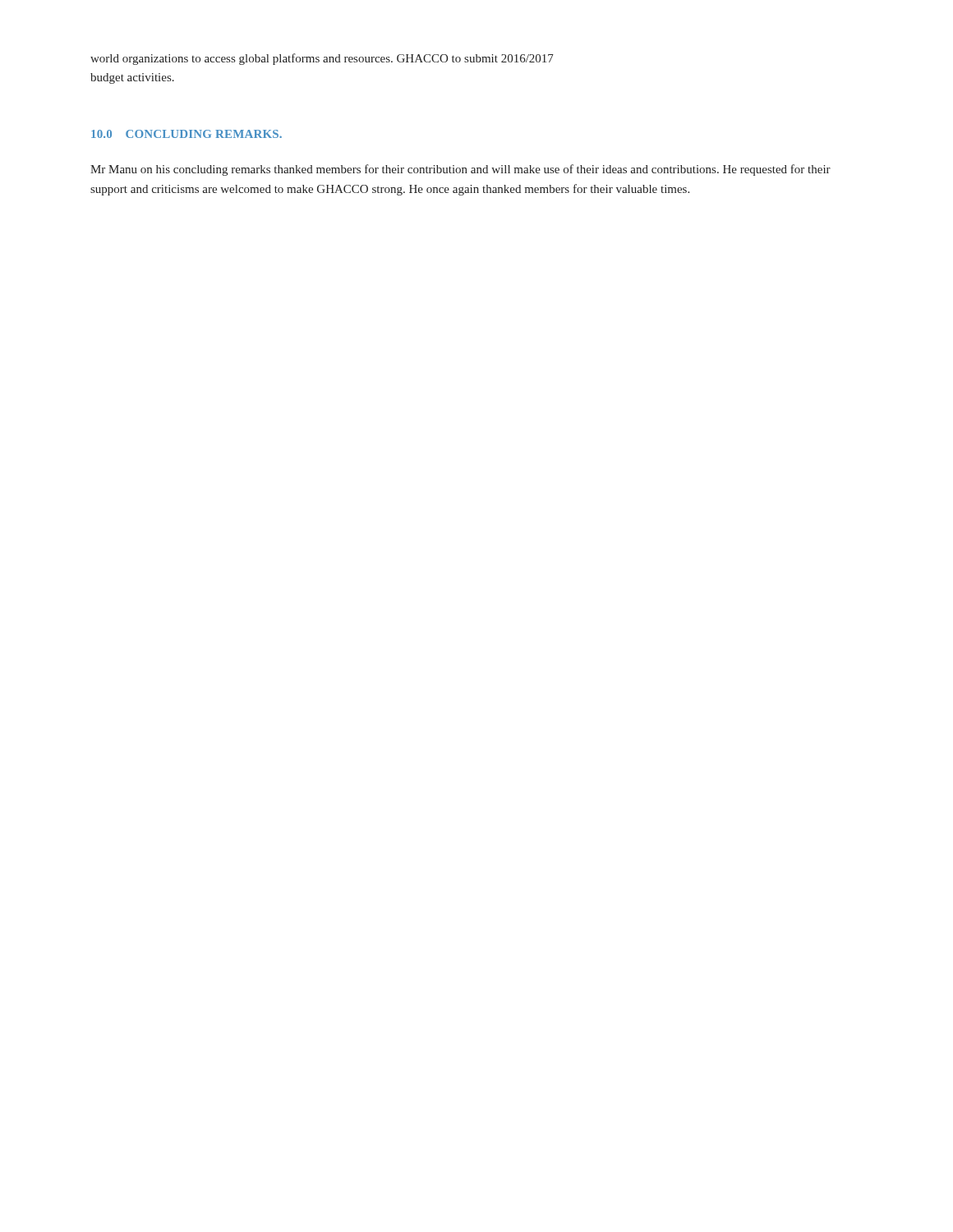Screen dimensions: 1232x953
Task: Locate the text block that says "Mr Manu on"
Action: point(460,179)
